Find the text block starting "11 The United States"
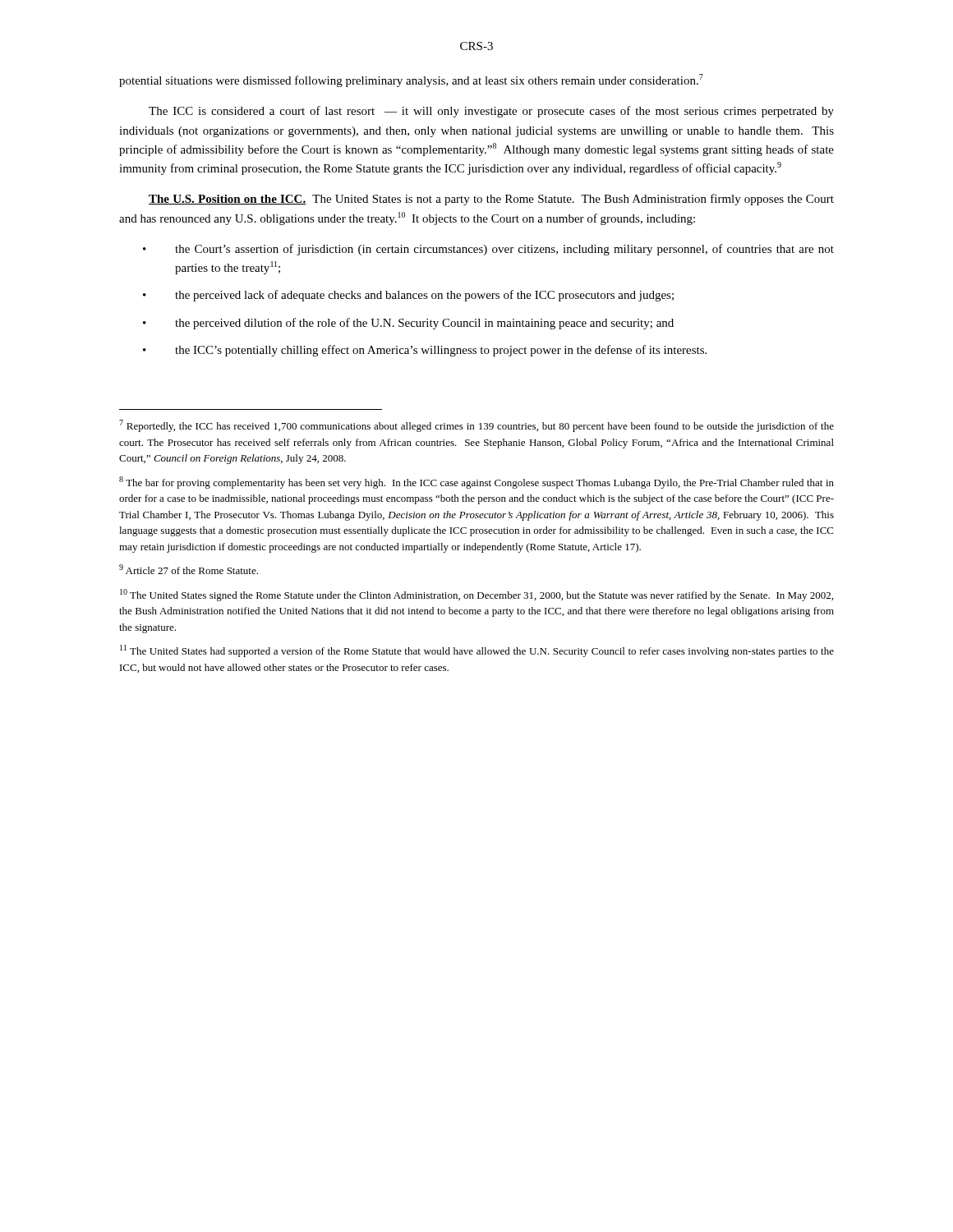Viewport: 953px width, 1232px height. pyautogui.click(x=476, y=658)
